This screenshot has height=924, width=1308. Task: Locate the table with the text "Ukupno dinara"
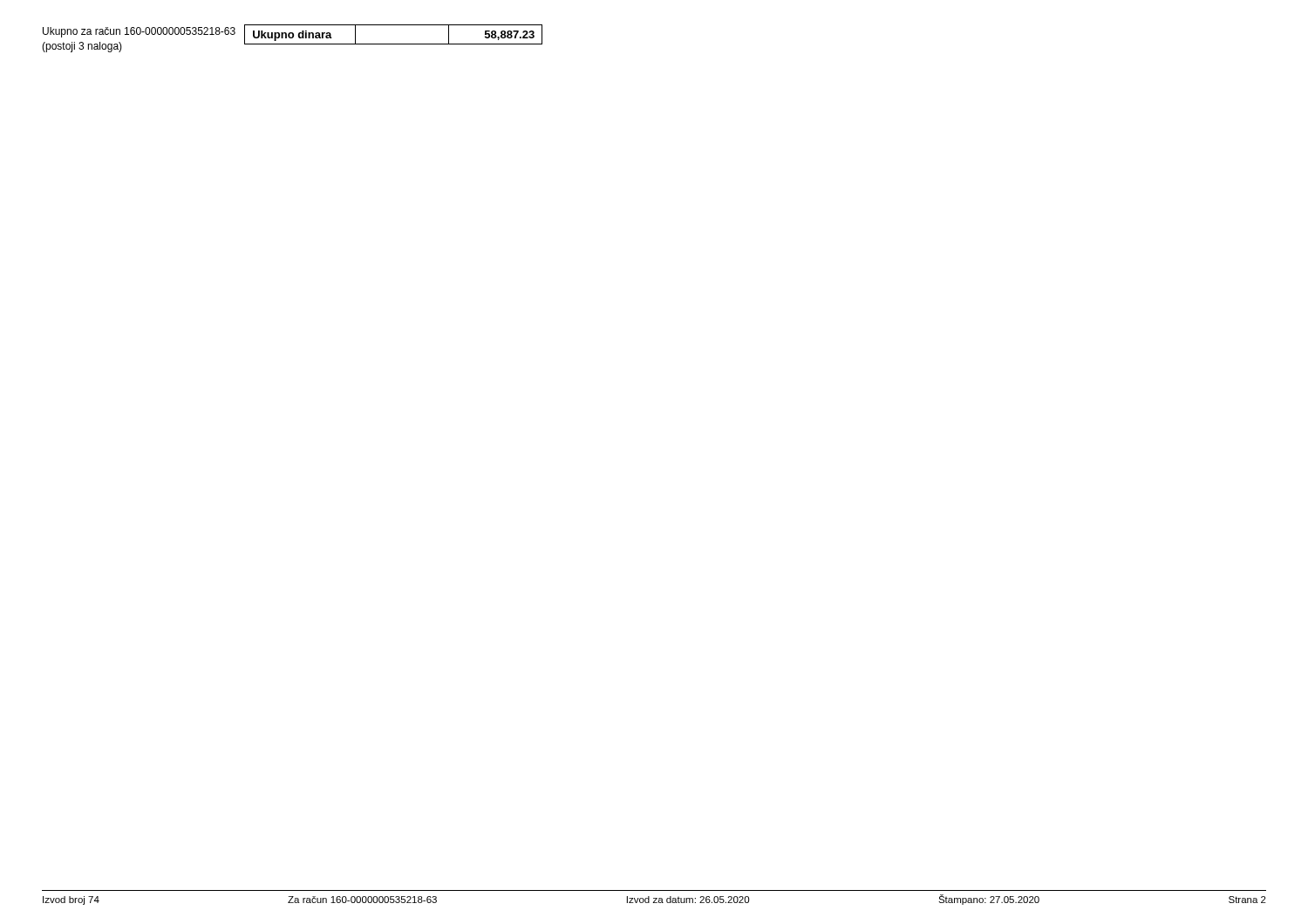393,39
